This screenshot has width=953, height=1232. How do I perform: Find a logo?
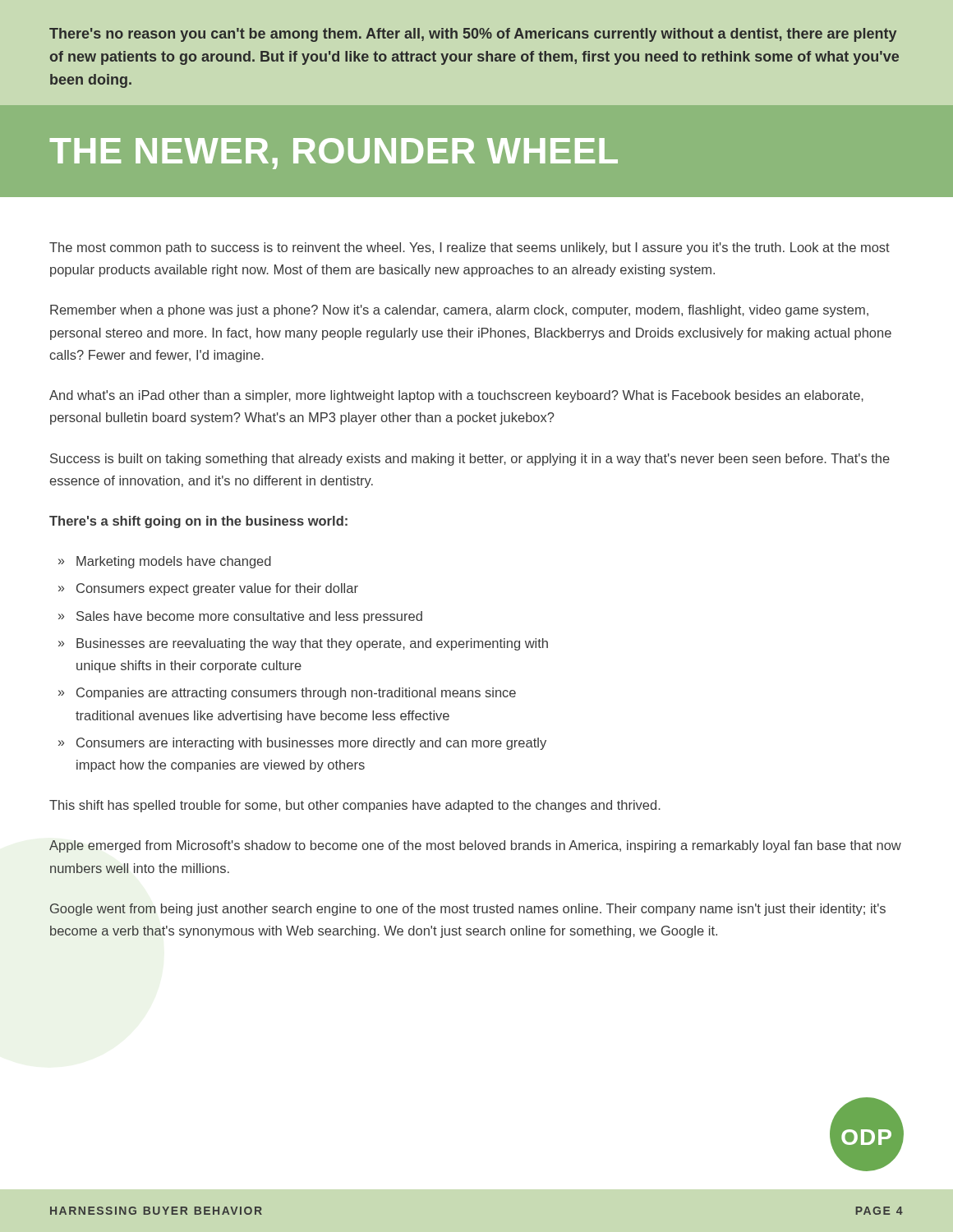[867, 1136]
